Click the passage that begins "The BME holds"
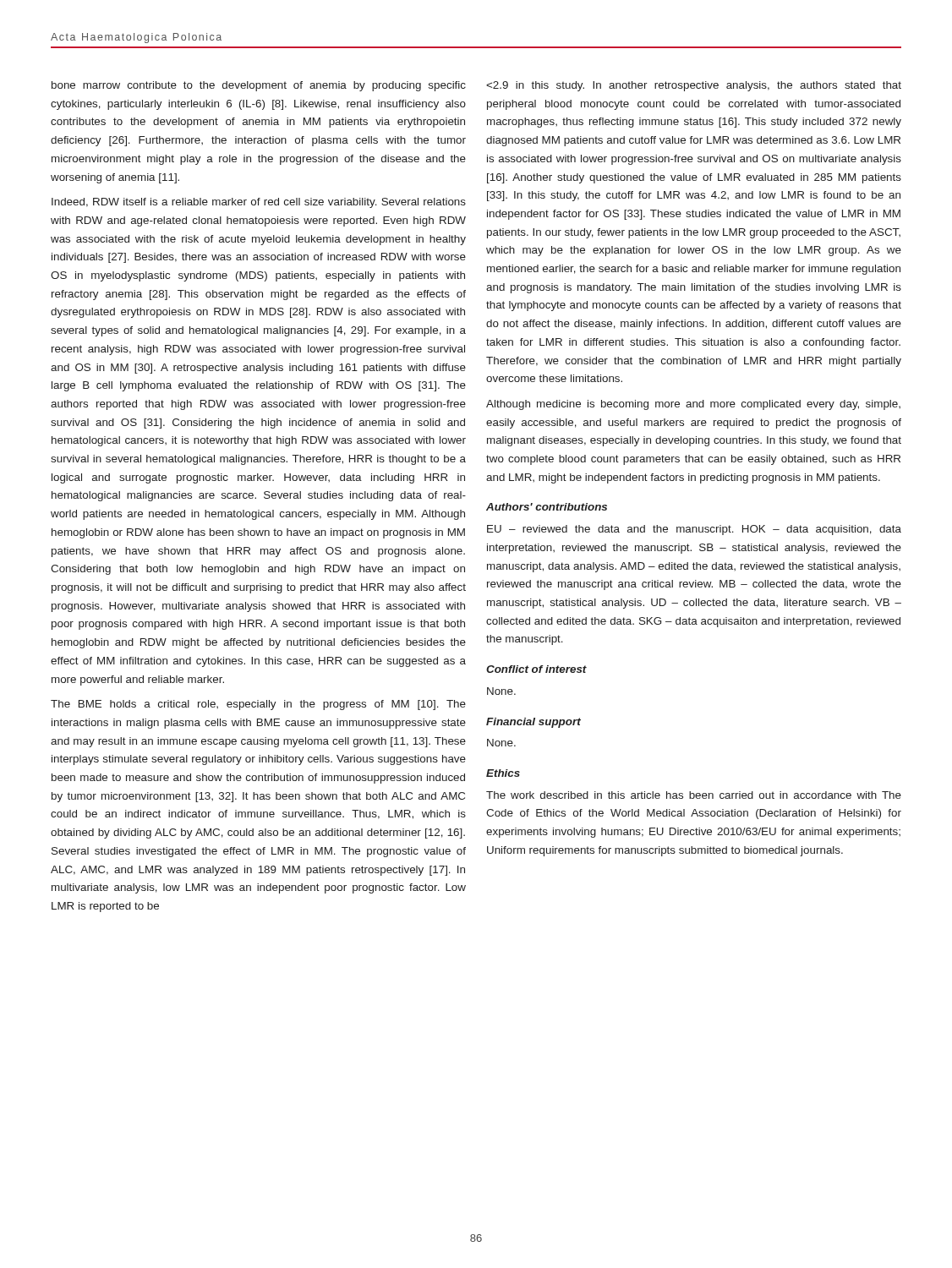Viewport: 952px width, 1268px height. tap(258, 805)
